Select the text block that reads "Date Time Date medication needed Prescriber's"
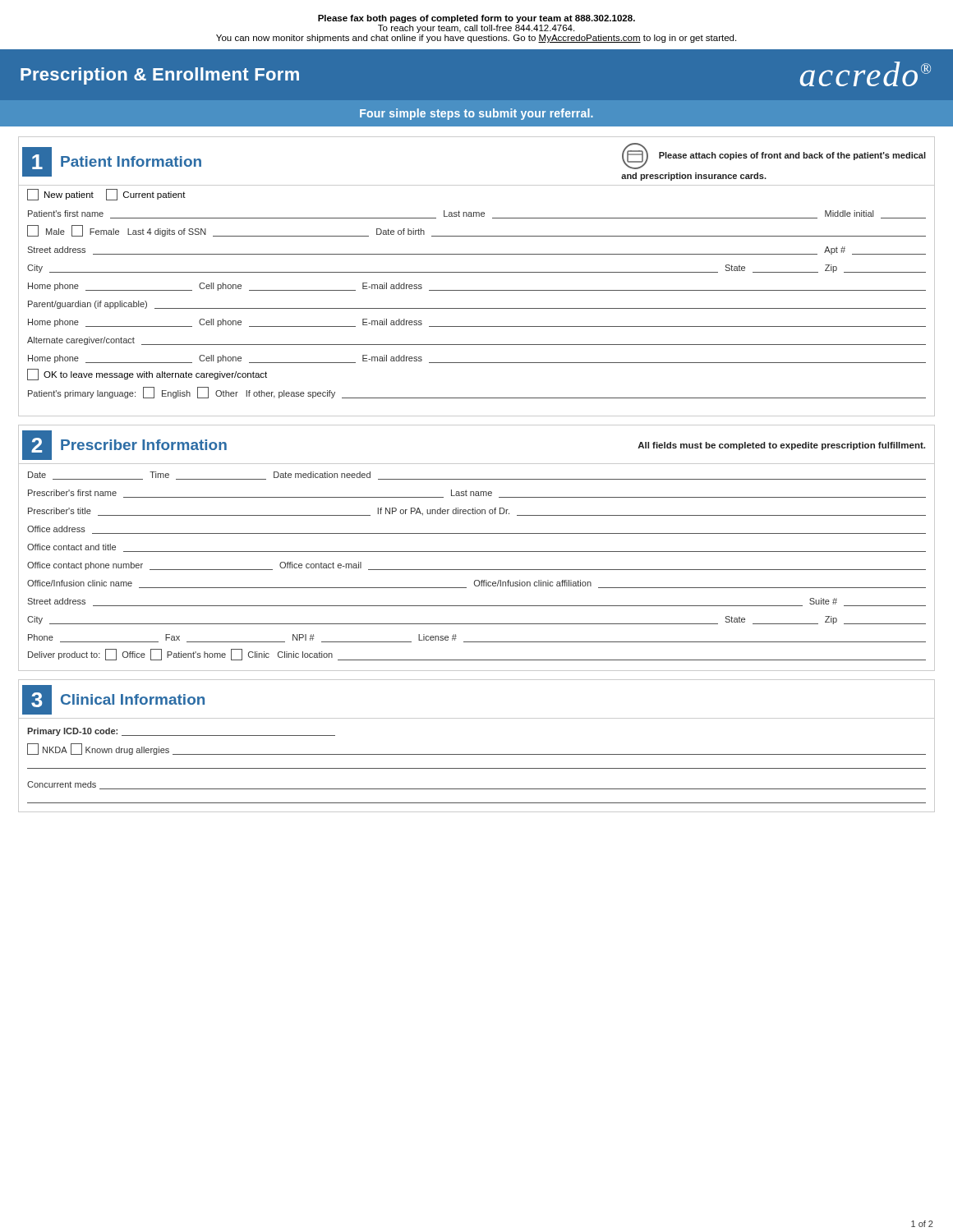This screenshot has width=953, height=1232. pos(476,564)
